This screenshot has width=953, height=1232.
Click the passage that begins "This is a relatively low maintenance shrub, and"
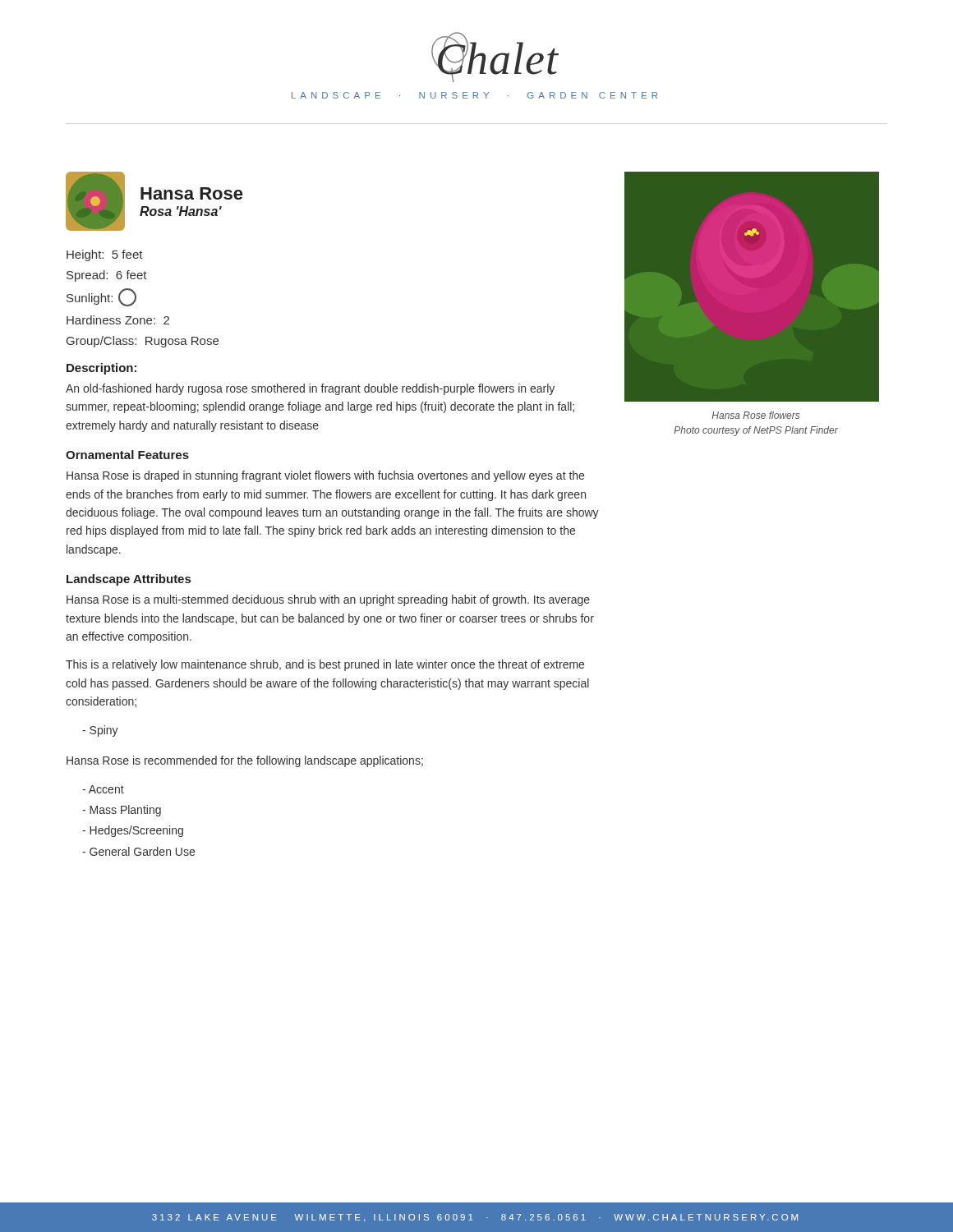point(328,683)
